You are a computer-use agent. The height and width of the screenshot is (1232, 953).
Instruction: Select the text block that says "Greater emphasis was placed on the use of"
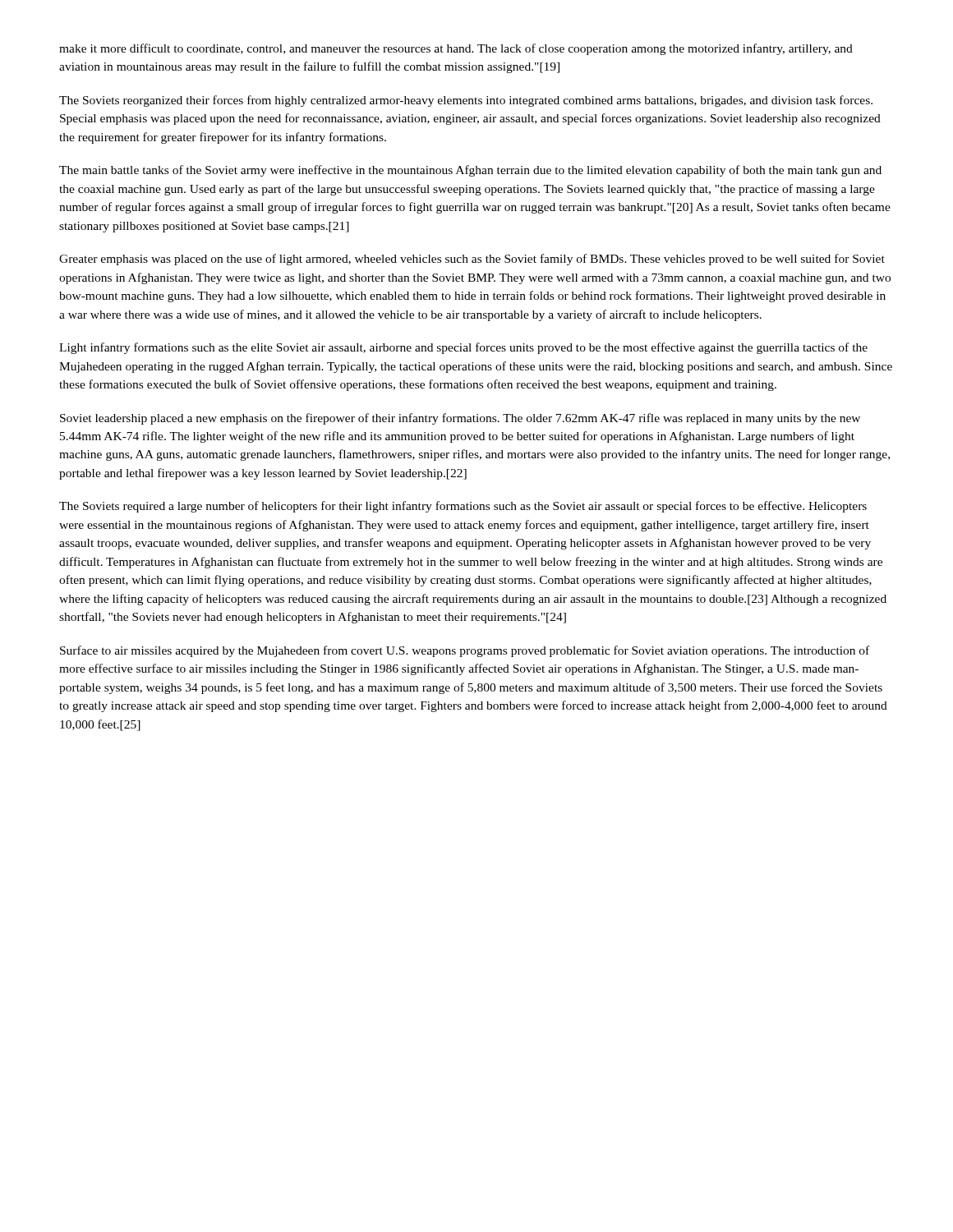[475, 286]
